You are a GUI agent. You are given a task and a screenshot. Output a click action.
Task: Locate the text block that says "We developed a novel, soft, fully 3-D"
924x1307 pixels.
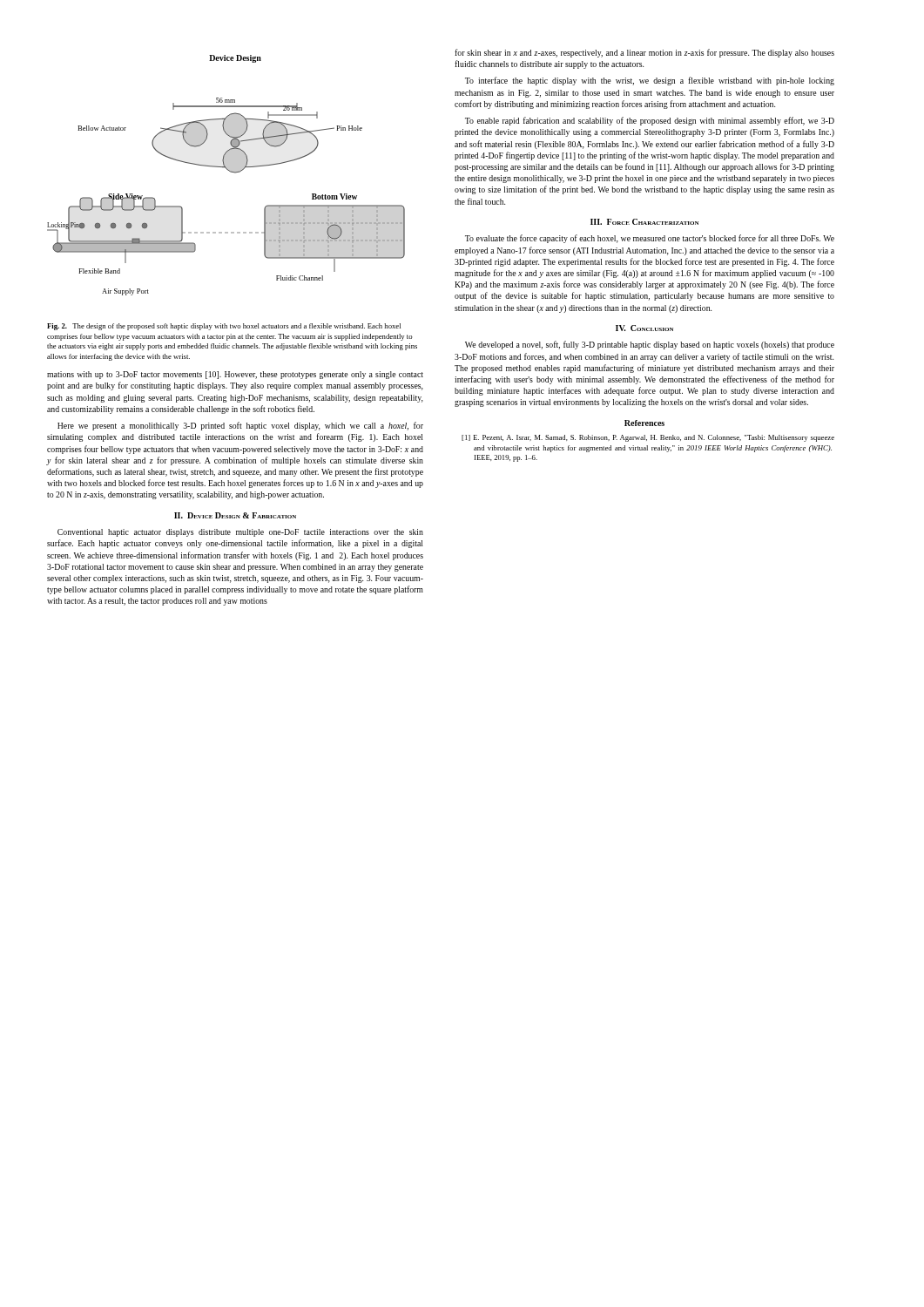point(644,374)
